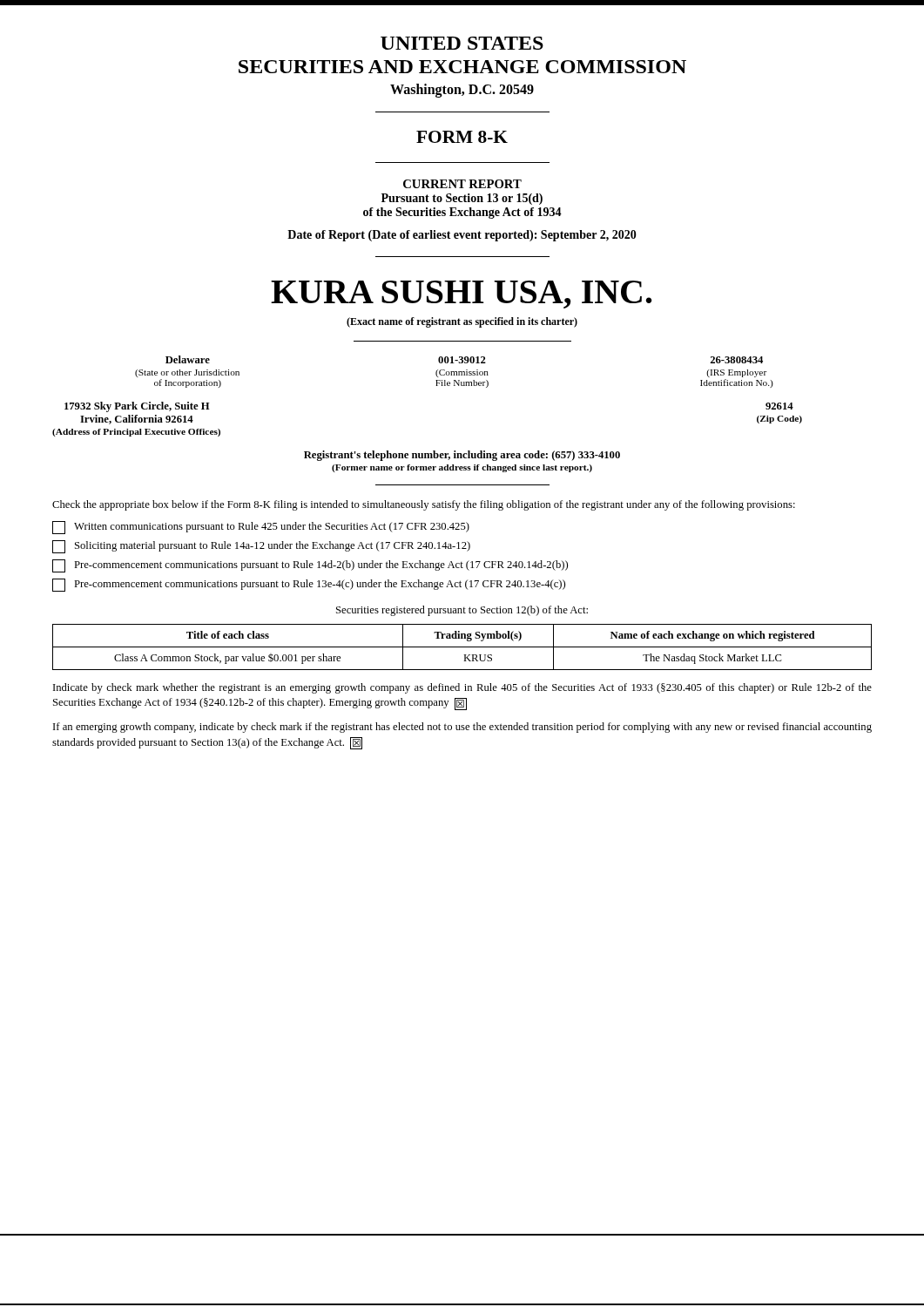Point to the text starting "UNITED STATES SECURITIES AND EXCHANGE COMMISSION Washington, D.C."
This screenshot has height=1307, width=924.
tap(462, 65)
